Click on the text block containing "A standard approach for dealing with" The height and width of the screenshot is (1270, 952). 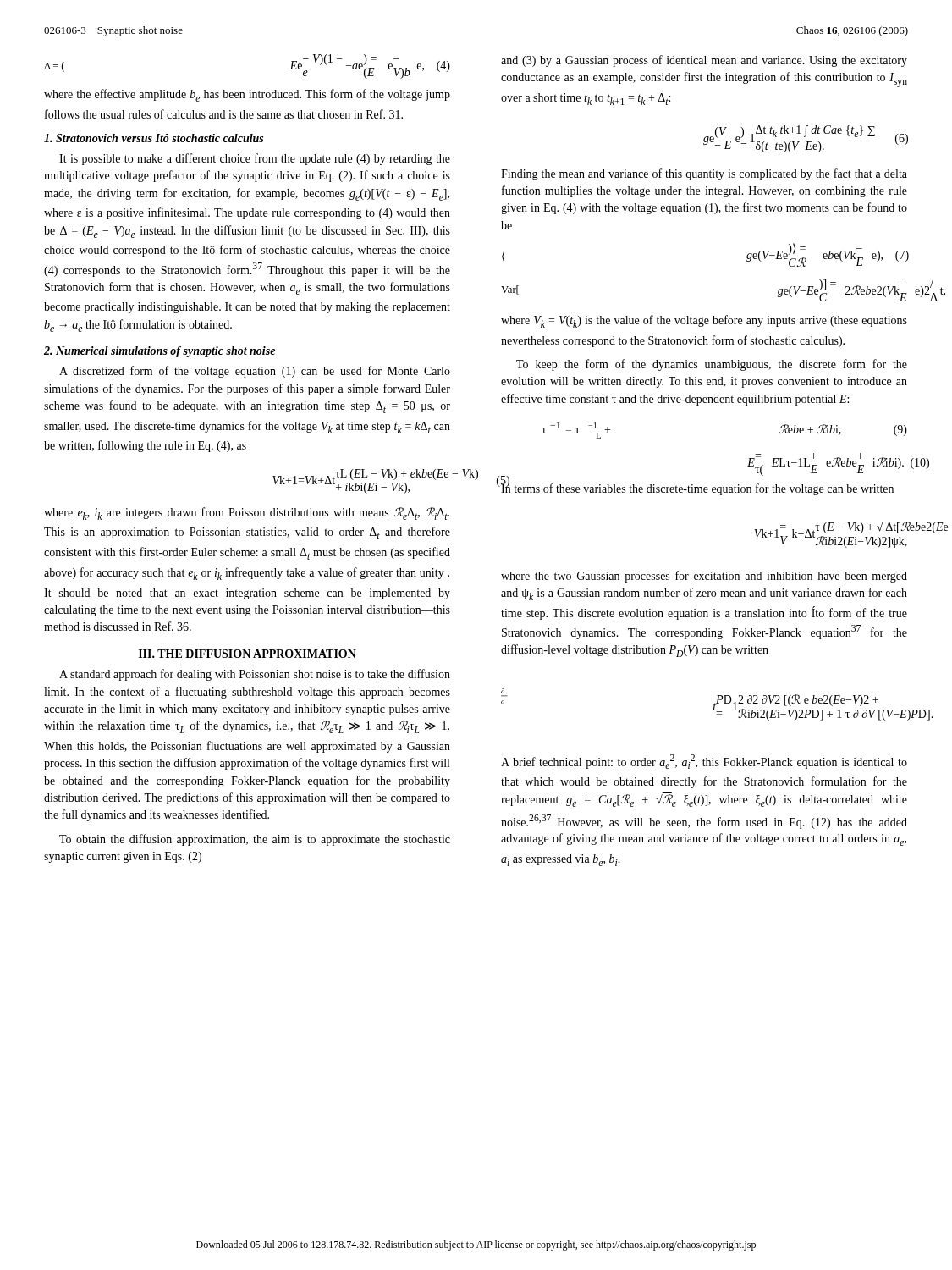point(247,766)
